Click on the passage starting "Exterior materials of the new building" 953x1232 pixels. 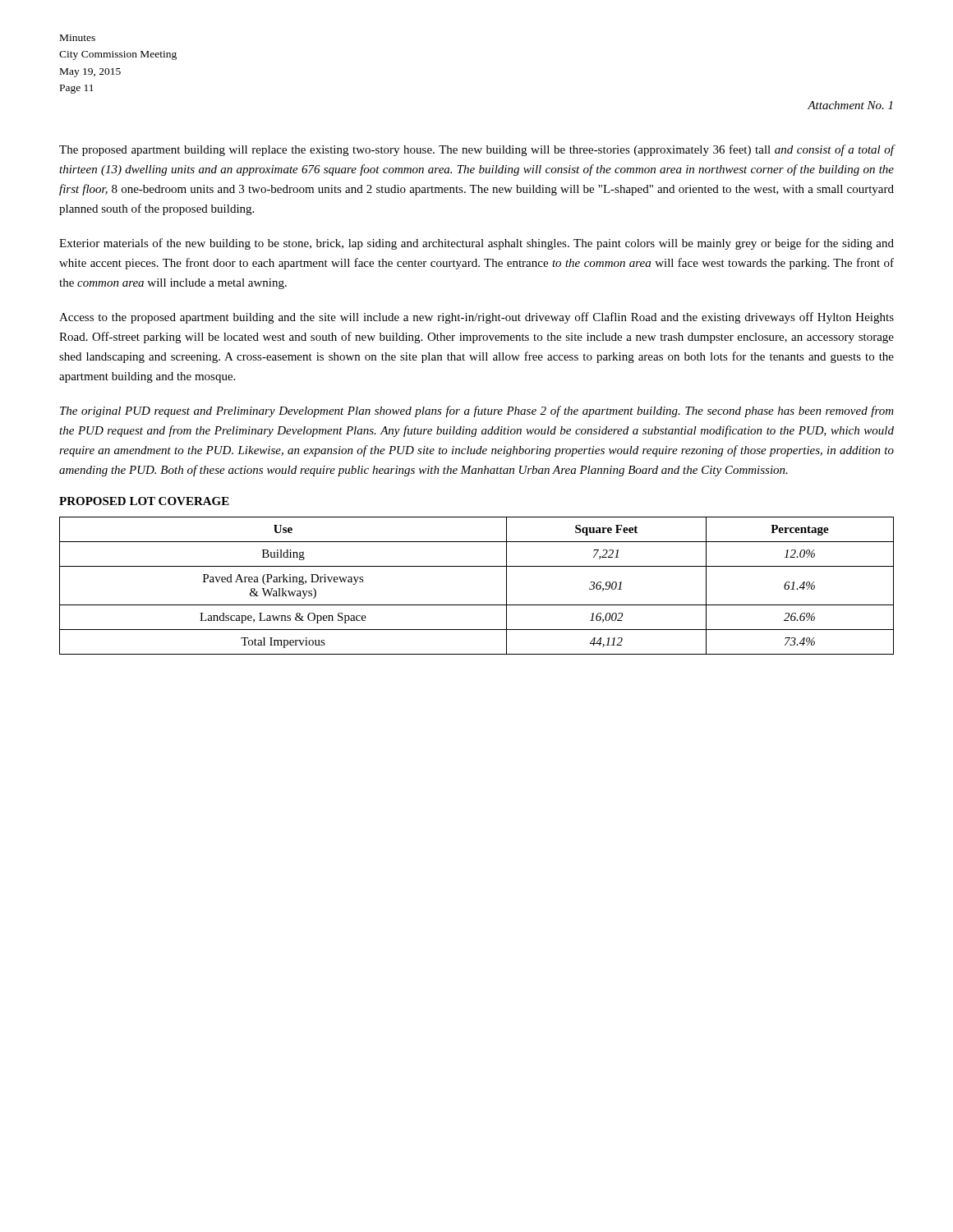pyautogui.click(x=476, y=263)
